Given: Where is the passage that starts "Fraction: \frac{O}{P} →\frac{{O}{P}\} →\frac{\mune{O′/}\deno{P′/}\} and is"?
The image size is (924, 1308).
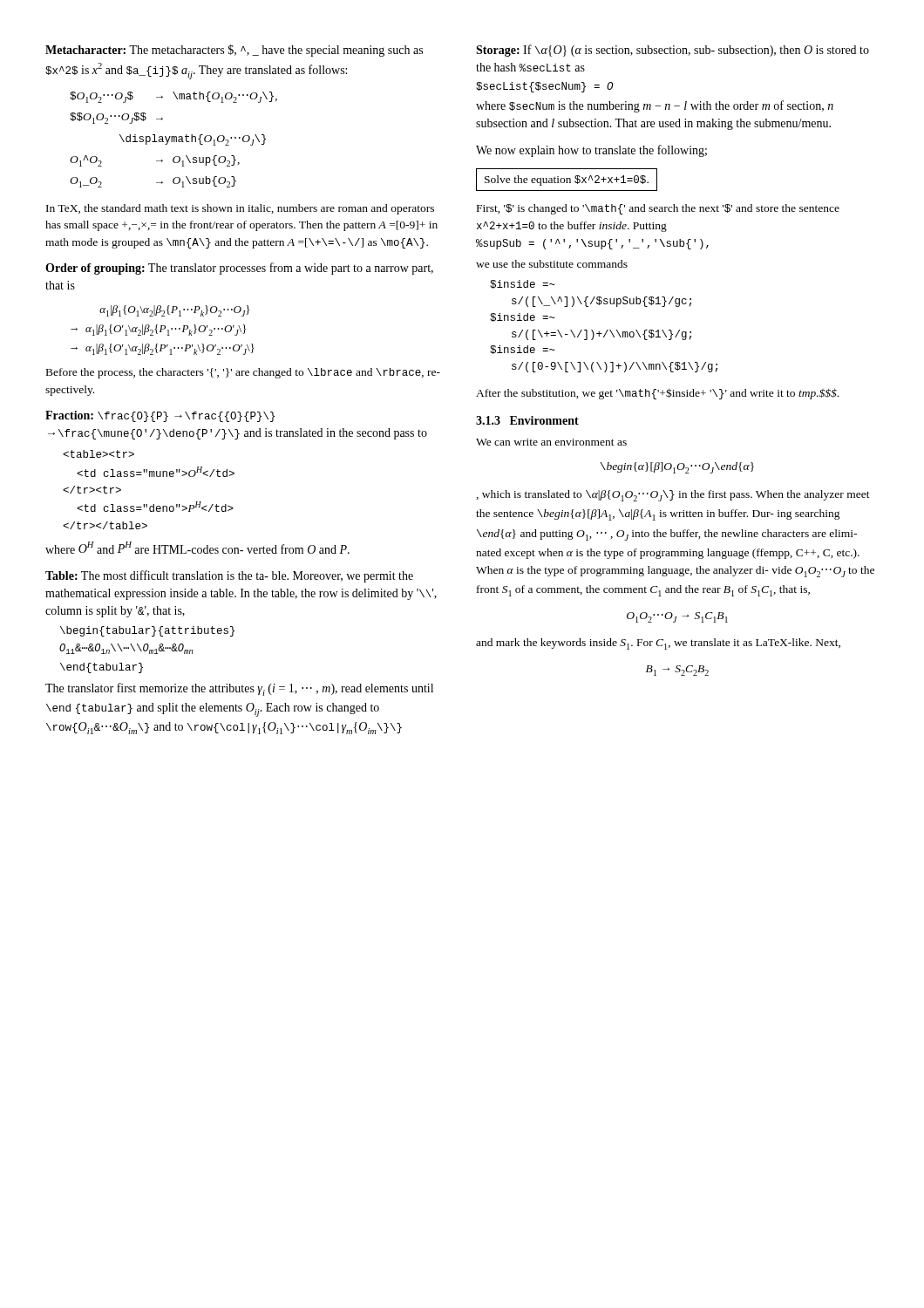Looking at the screenshot, I should tap(160, 416).
